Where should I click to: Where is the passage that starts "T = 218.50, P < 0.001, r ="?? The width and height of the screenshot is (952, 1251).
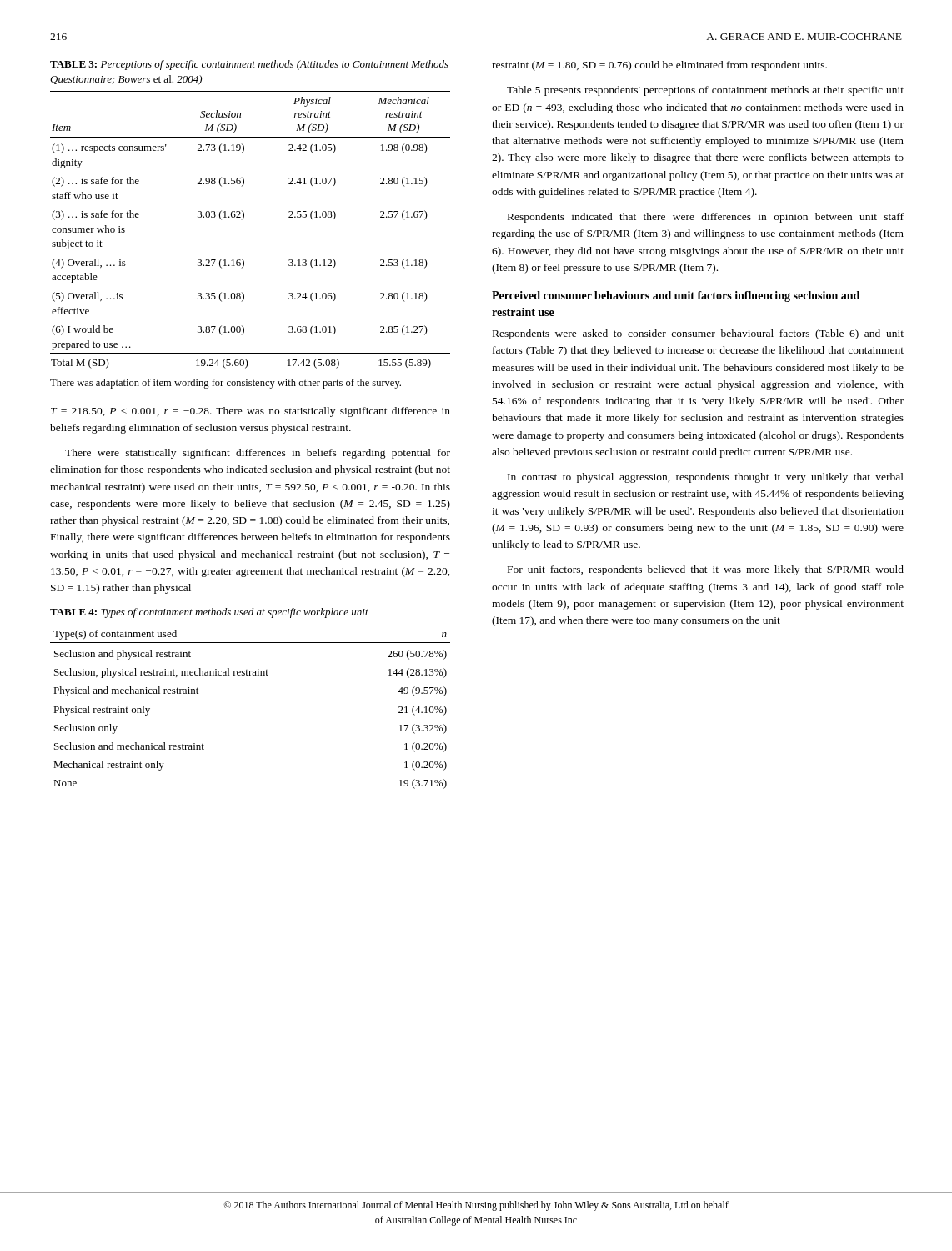(250, 419)
